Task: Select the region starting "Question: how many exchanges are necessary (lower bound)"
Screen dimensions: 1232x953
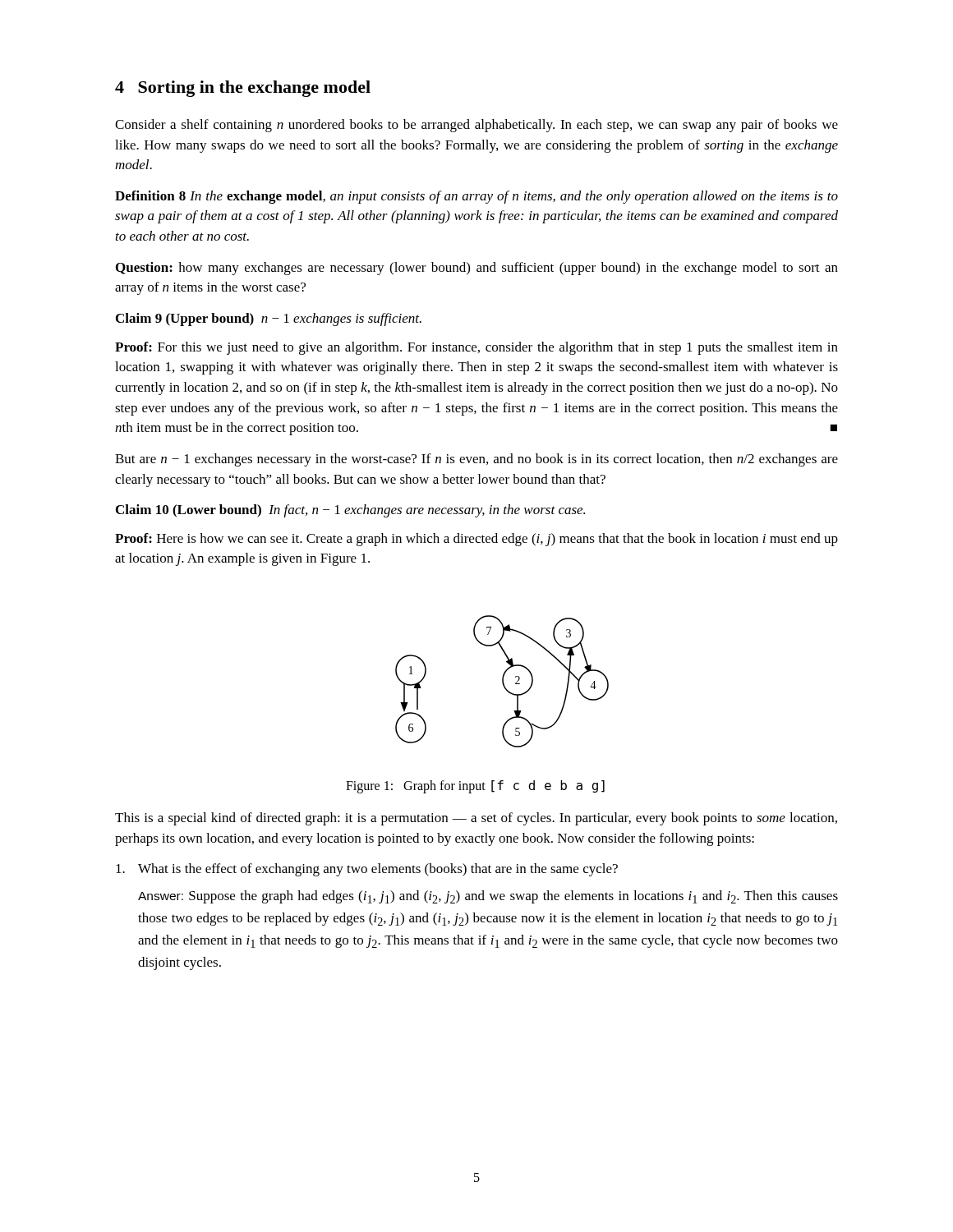Action: (476, 278)
